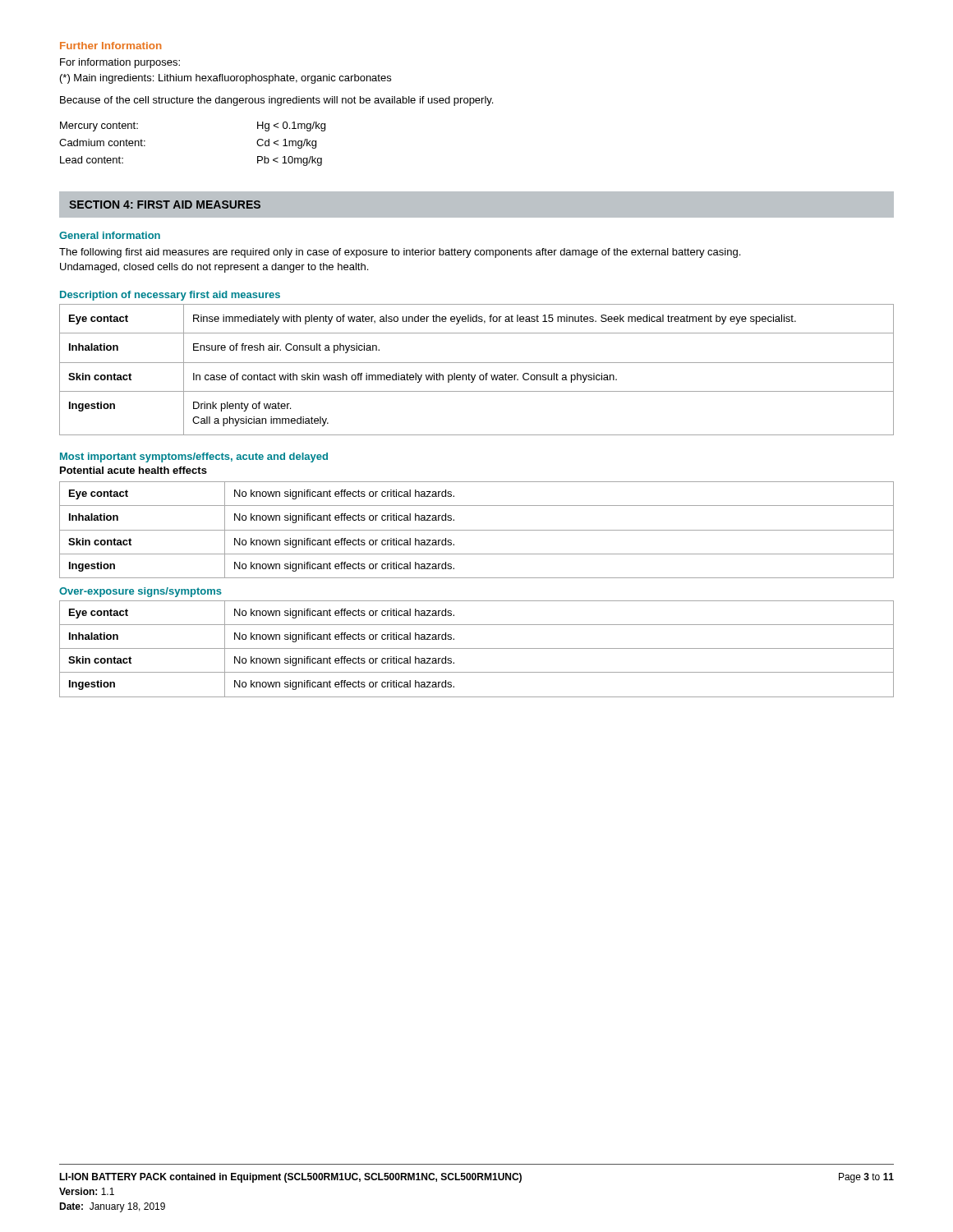Find the block starting "SECTION 4: FIRST AID"
Image resolution: width=953 pixels, height=1232 pixels.
(165, 205)
